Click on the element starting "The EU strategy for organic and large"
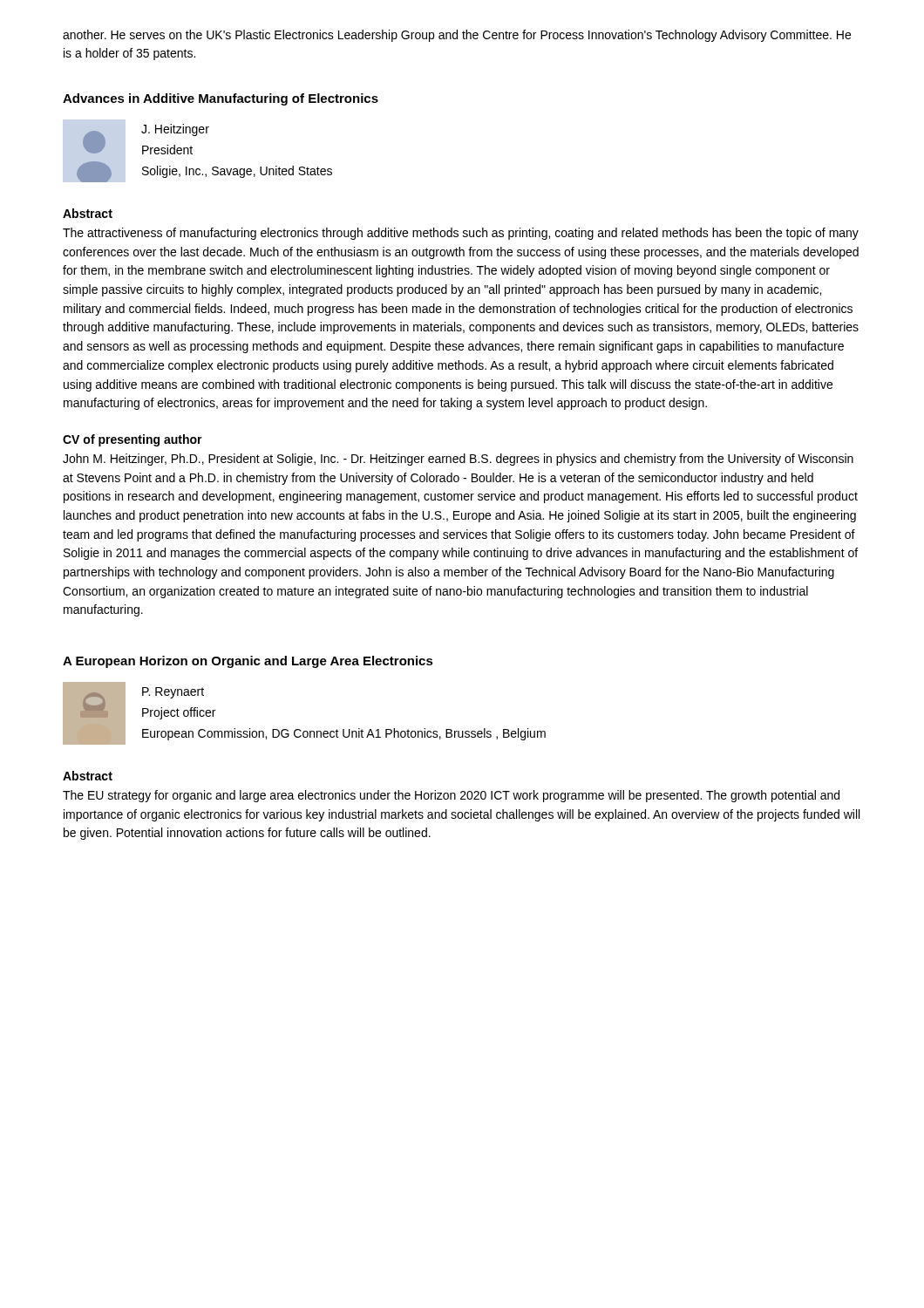This screenshot has height=1308, width=924. pos(462,814)
